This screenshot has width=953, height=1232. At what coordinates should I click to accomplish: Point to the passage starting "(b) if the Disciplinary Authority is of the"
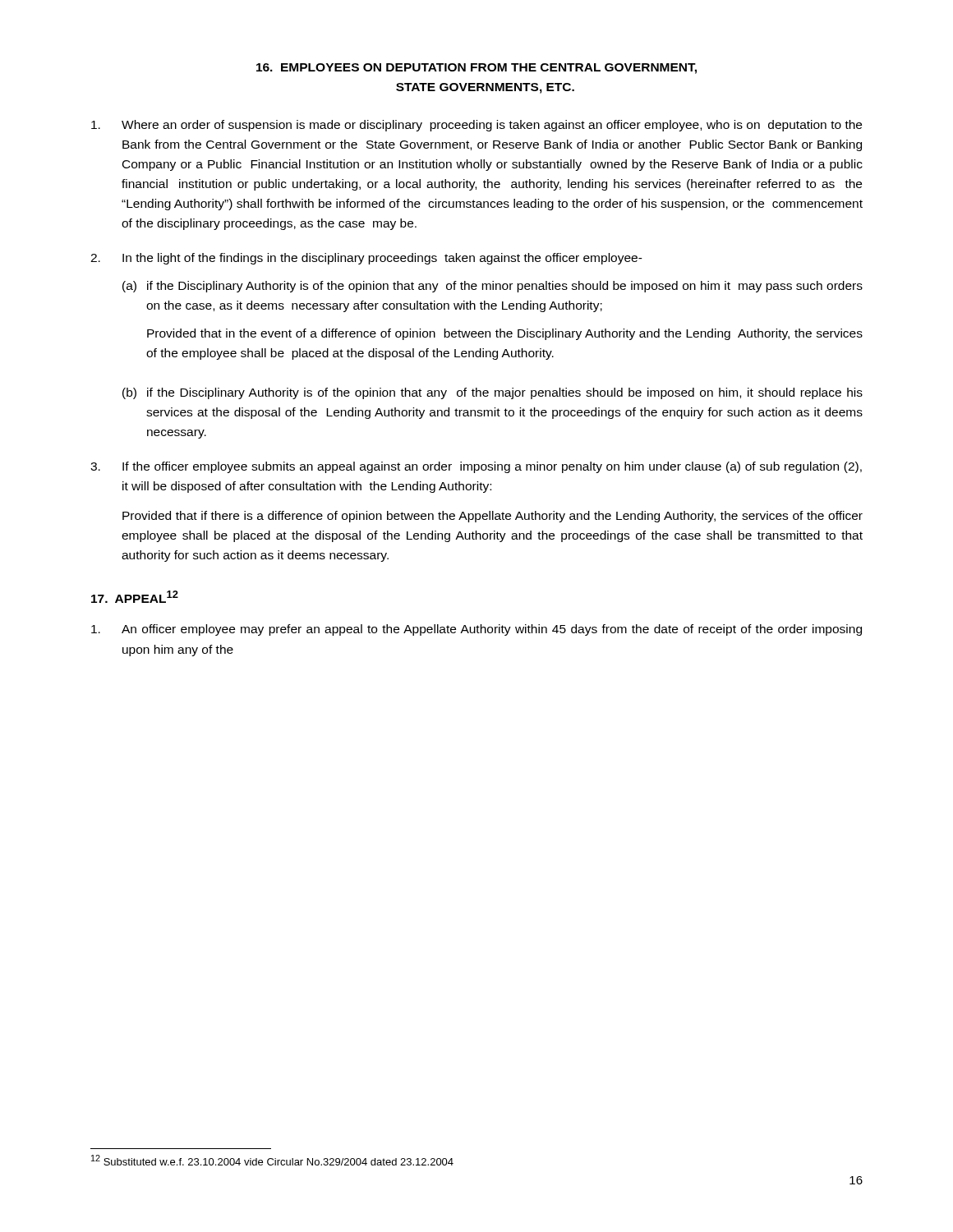[492, 412]
